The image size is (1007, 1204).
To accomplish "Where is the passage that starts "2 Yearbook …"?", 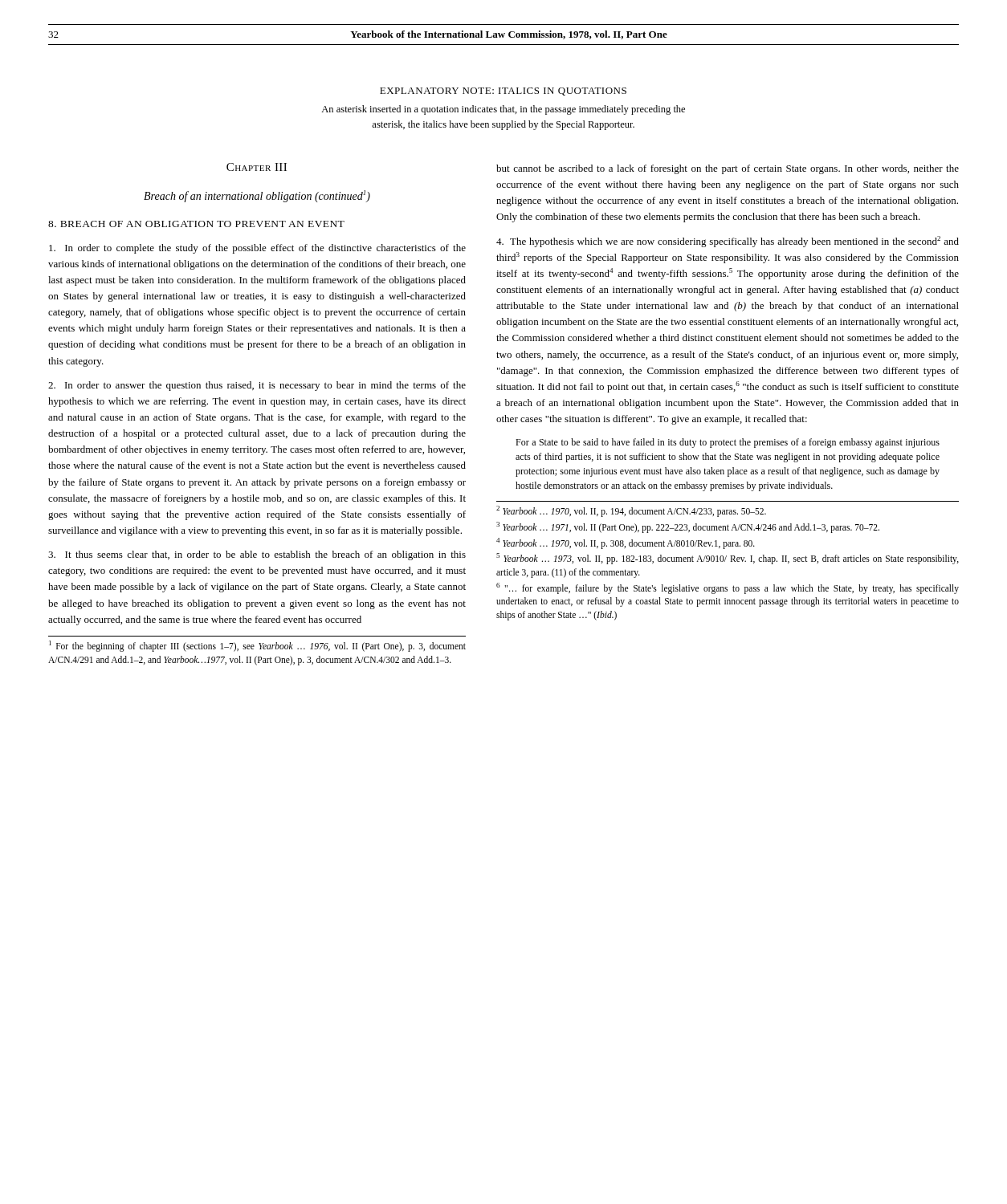I will pos(631,511).
